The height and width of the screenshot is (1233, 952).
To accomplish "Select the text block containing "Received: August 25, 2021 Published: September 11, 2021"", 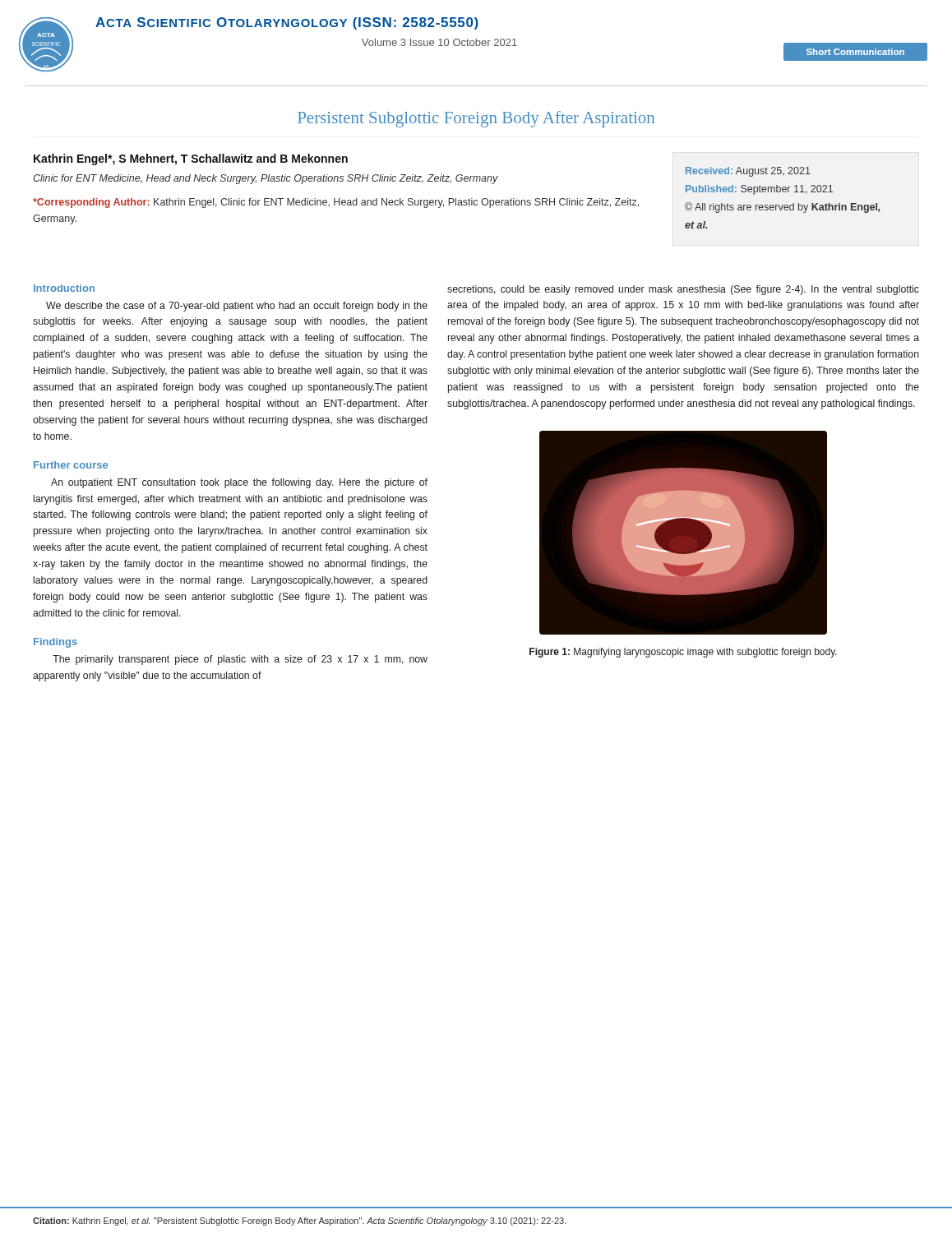I will 783,198.
